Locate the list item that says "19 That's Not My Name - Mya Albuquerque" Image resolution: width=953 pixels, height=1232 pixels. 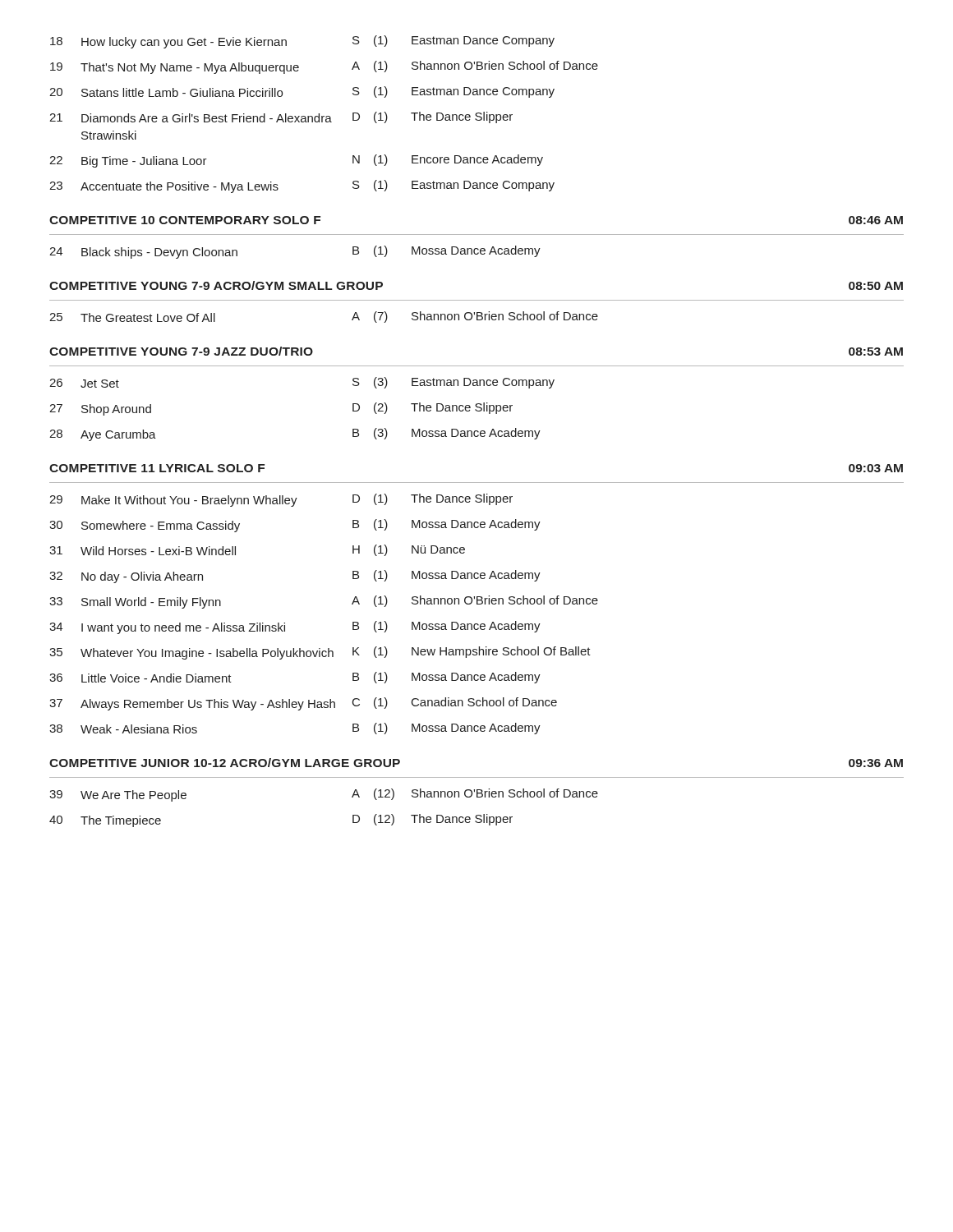(476, 67)
